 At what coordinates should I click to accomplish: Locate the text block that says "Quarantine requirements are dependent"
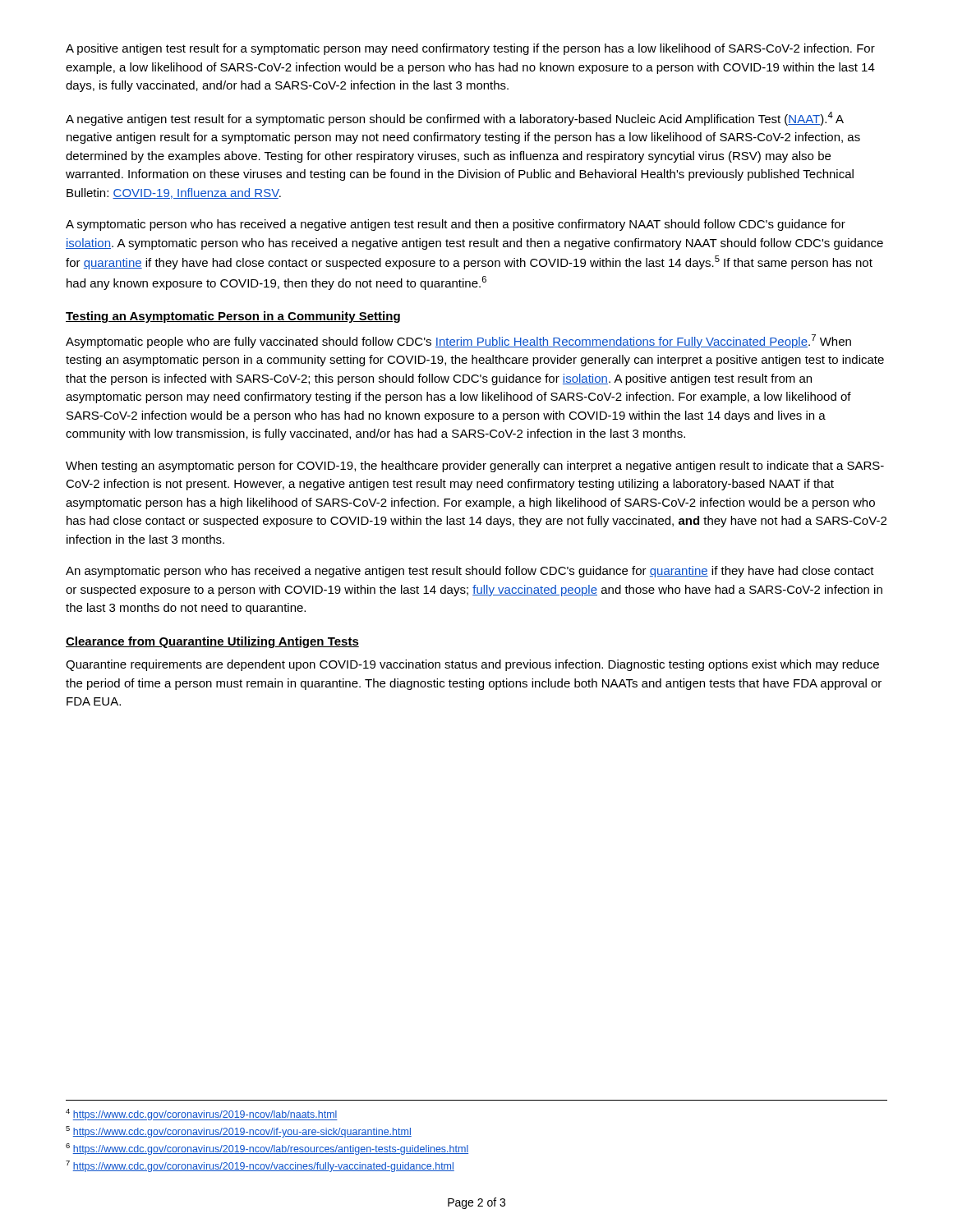point(476,683)
